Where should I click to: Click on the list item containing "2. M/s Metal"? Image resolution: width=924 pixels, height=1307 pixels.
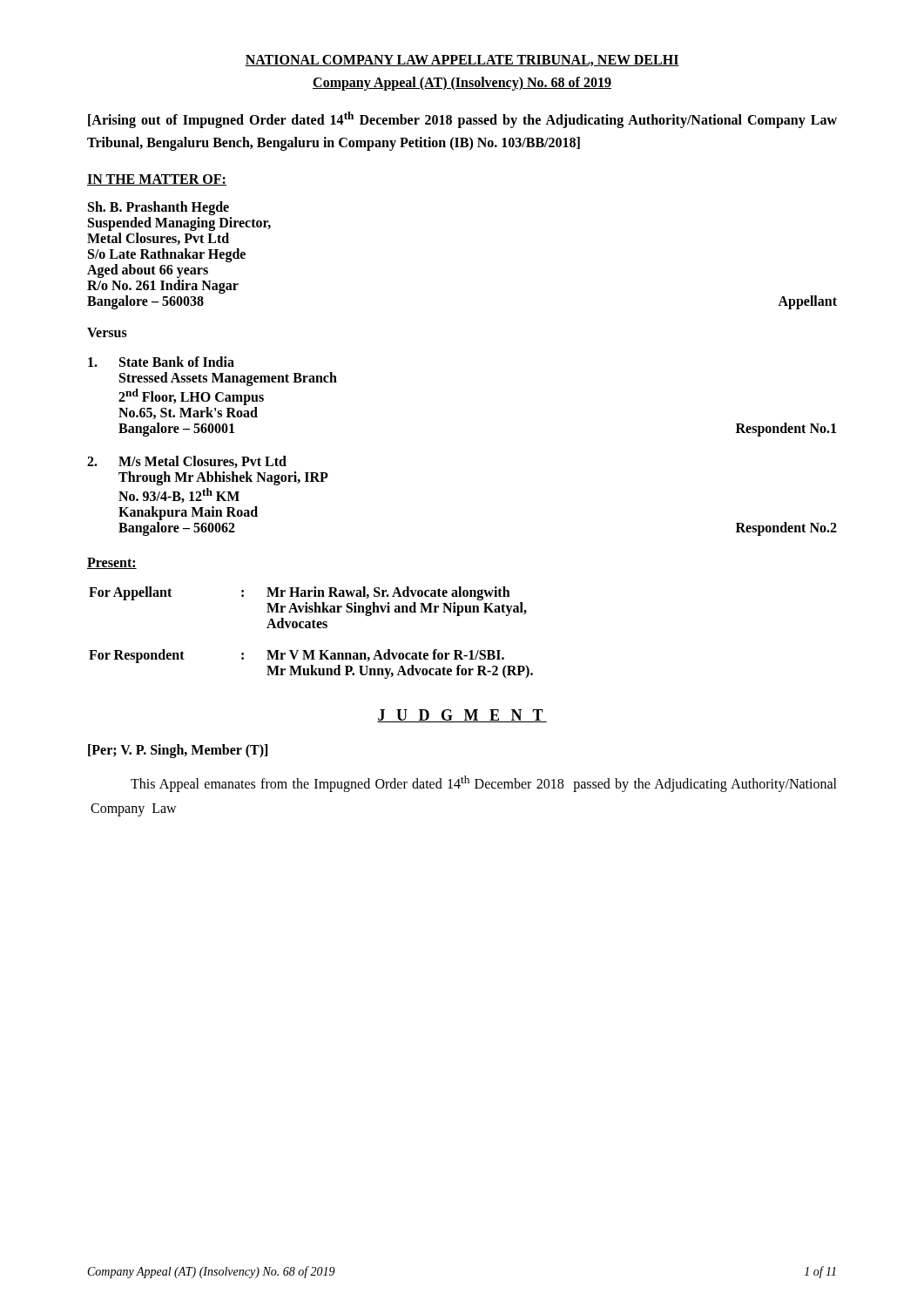click(187, 462)
